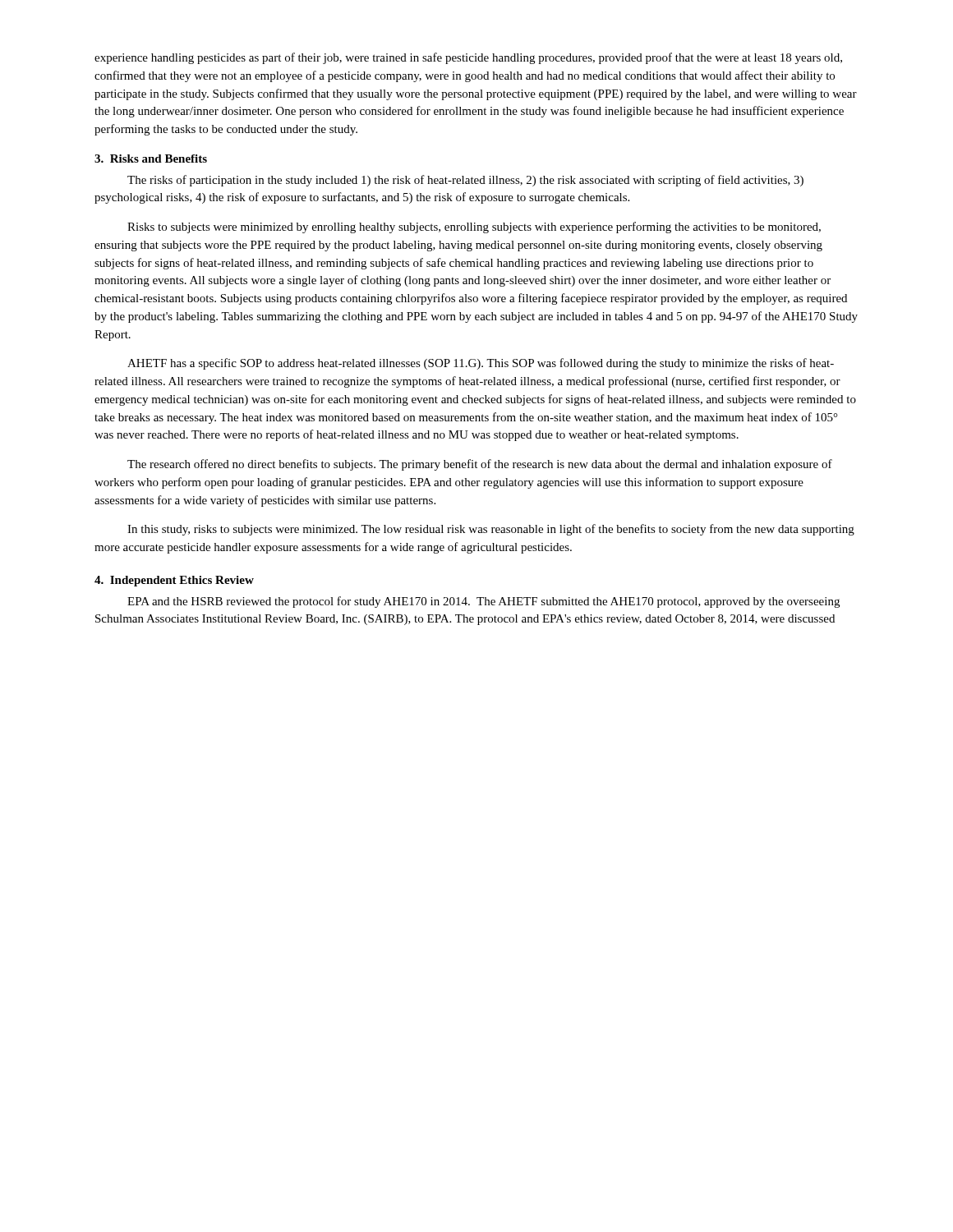The image size is (953, 1232).
Task: Select the passage starting "4. Independent Ethics Review"
Action: pos(174,580)
